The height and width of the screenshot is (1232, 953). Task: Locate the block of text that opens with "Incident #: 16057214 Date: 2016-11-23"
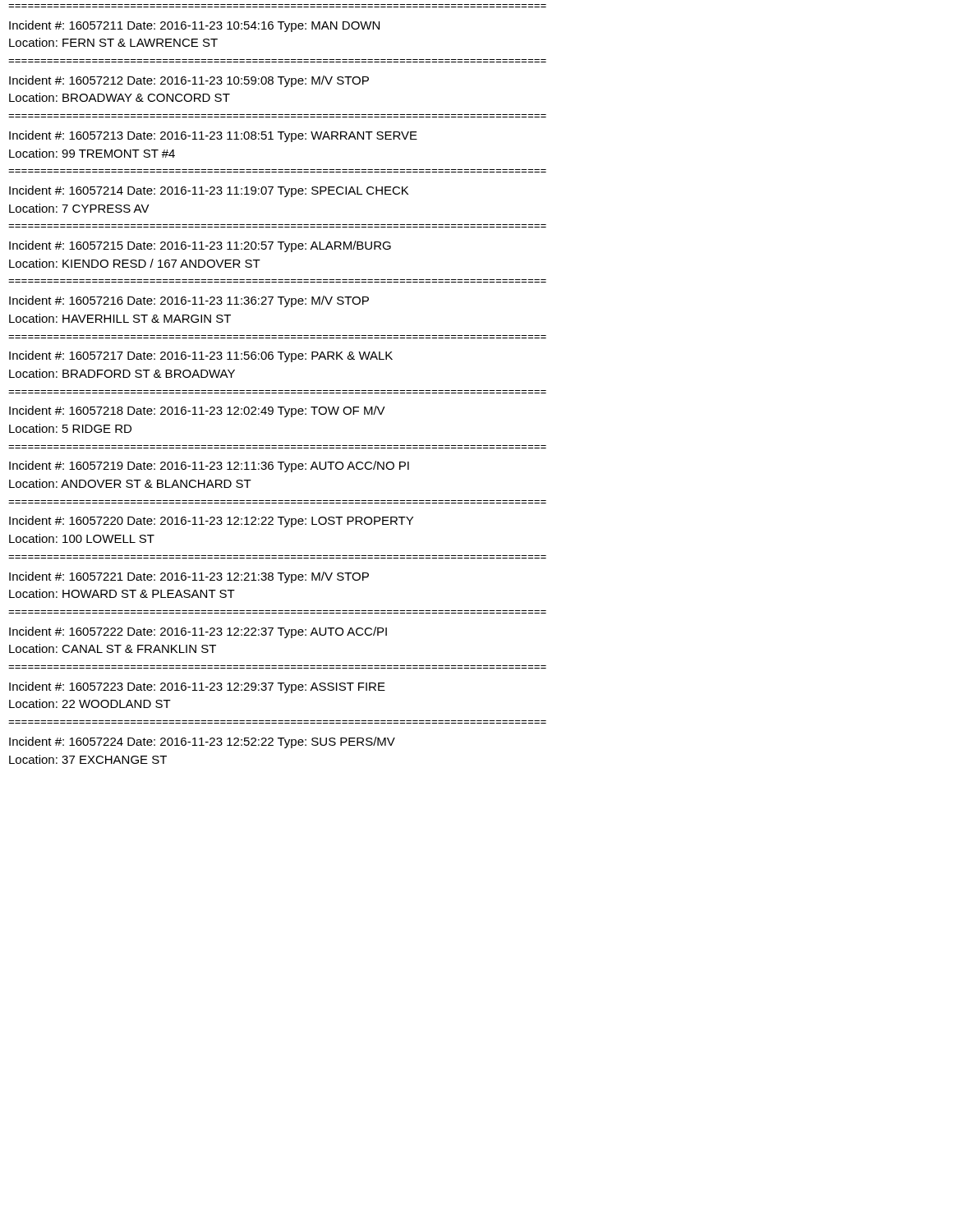tap(209, 191)
